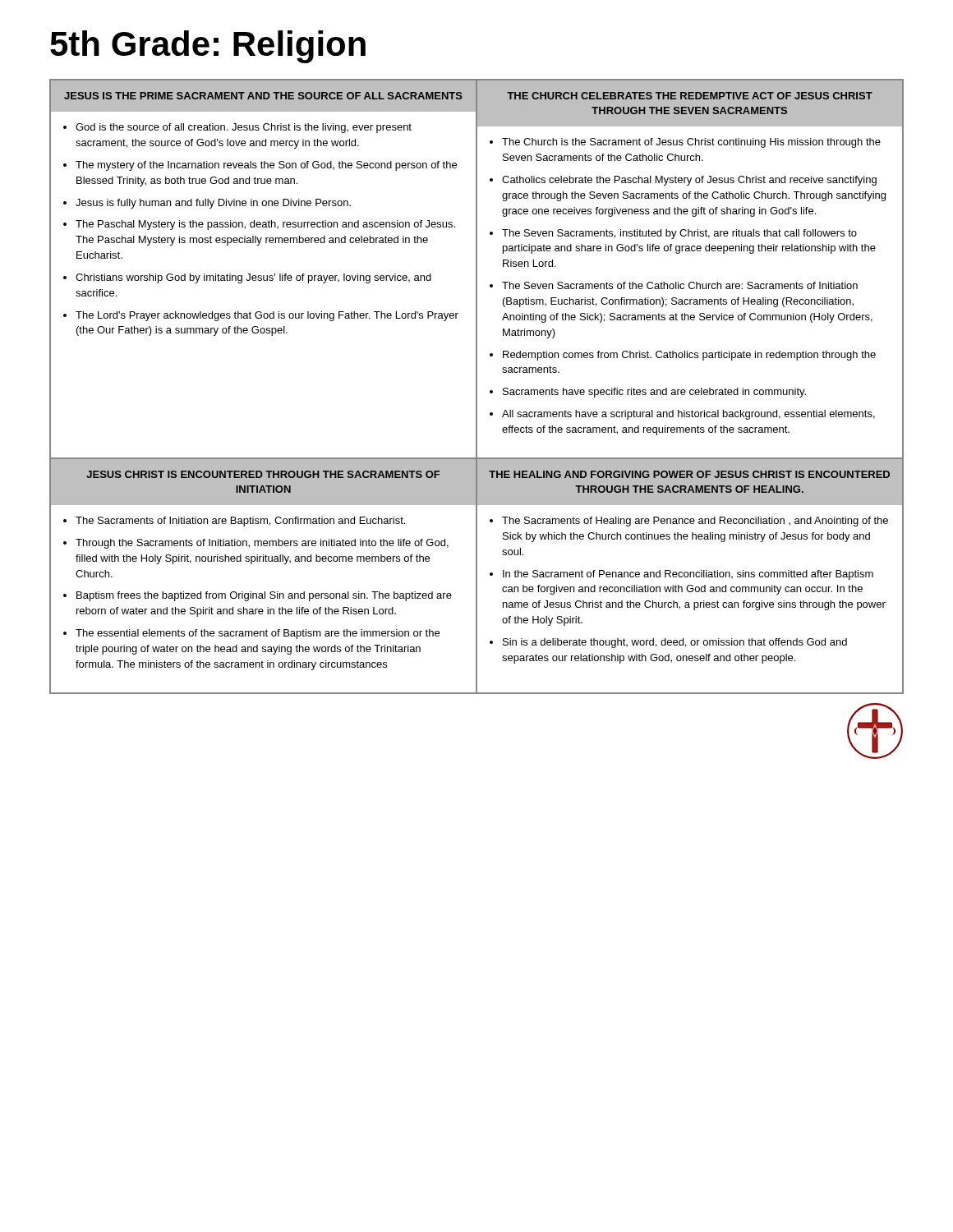Click on the text block starting "5th Grade: Religion"
Image resolution: width=953 pixels, height=1232 pixels.
click(x=208, y=44)
